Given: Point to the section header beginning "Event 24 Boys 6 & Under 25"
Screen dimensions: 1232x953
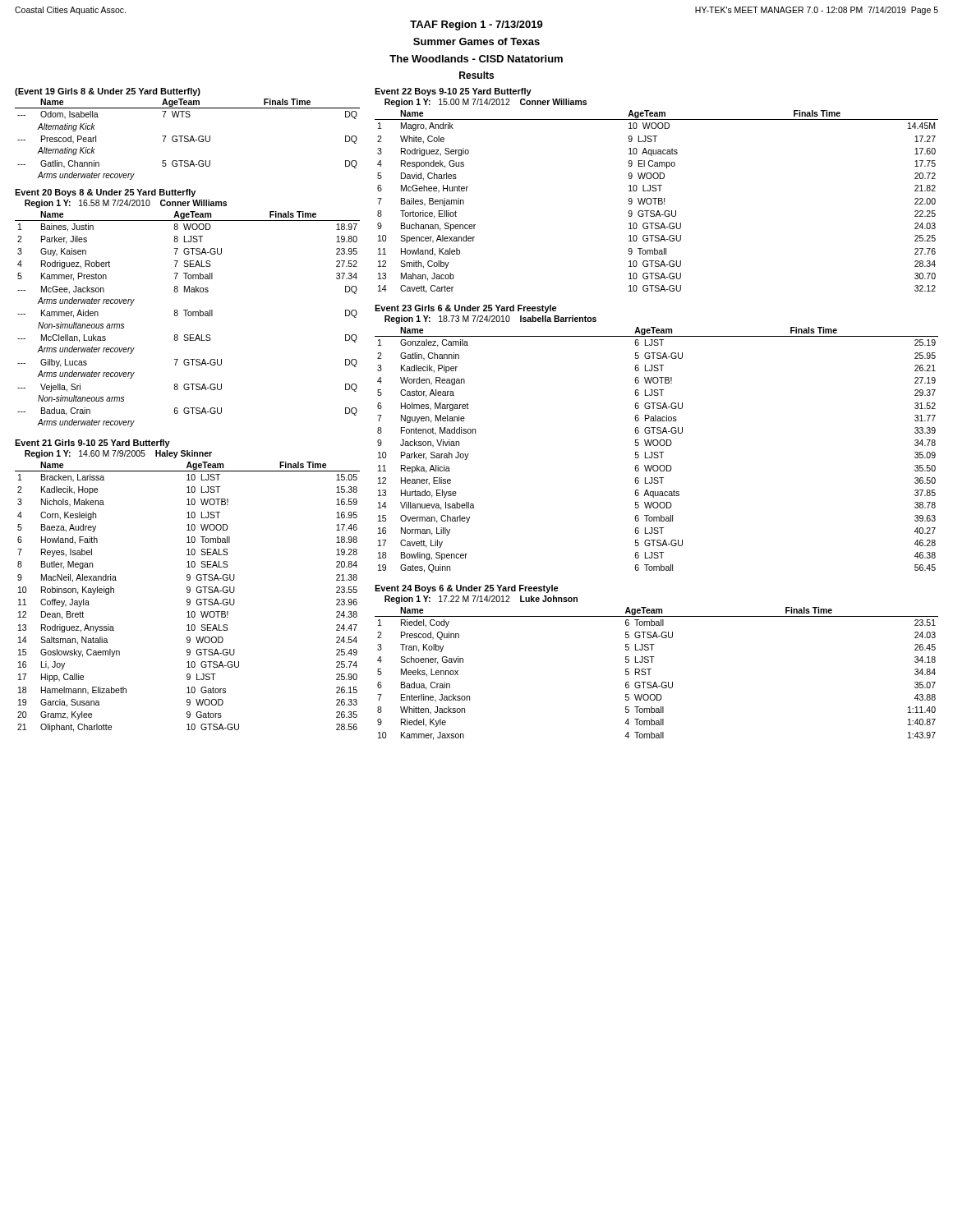Looking at the screenshot, I should tap(466, 588).
